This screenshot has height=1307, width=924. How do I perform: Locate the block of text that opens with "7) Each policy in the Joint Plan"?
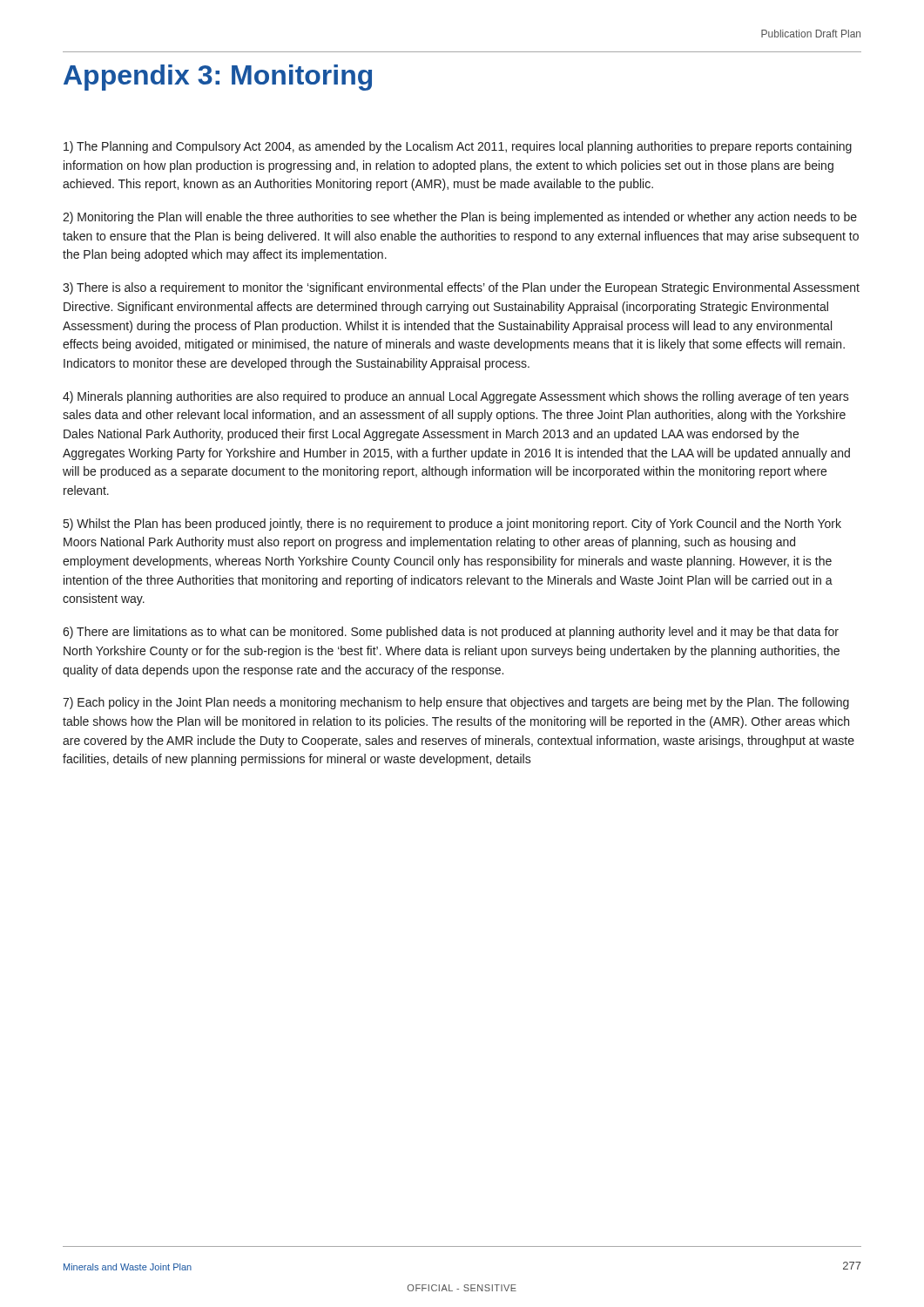click(x=458, y=731)
